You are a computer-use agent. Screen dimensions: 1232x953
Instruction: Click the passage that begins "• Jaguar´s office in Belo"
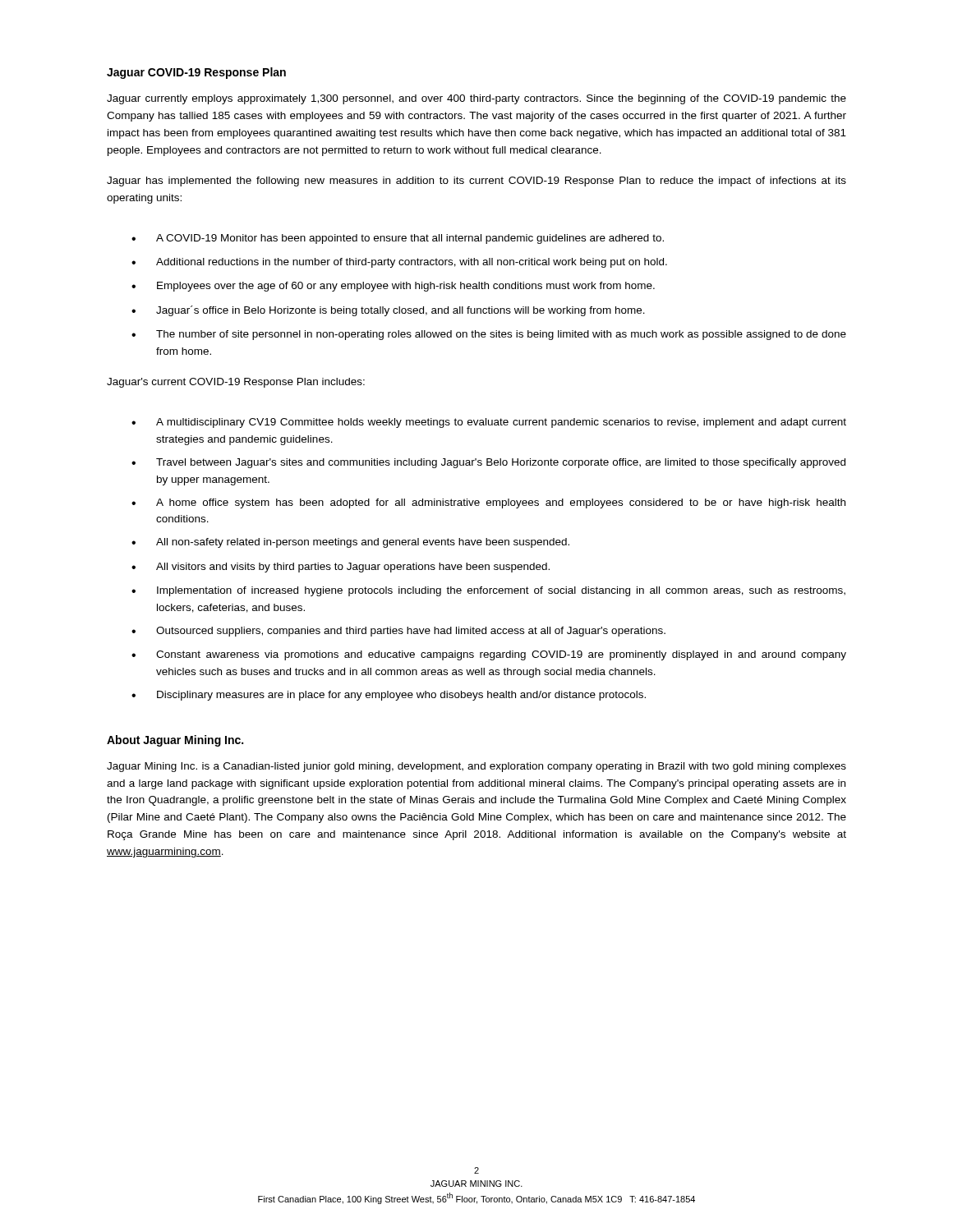(x=489, y=311)
